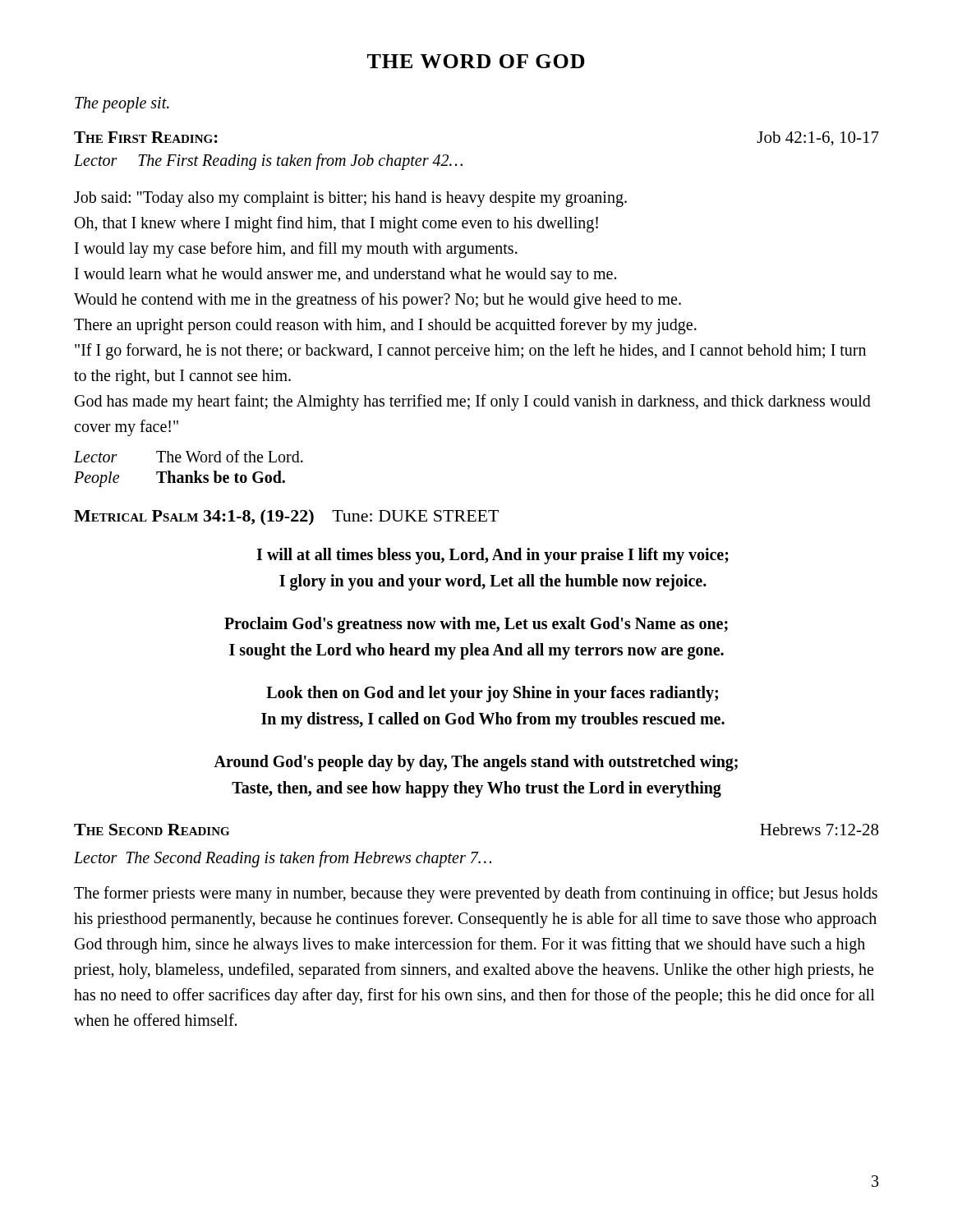Where is the passage that starts "Proclaim God's greatness now with me, Let"?
Viewport: 953px width, 1232px height.
click(x=476, y=637)
